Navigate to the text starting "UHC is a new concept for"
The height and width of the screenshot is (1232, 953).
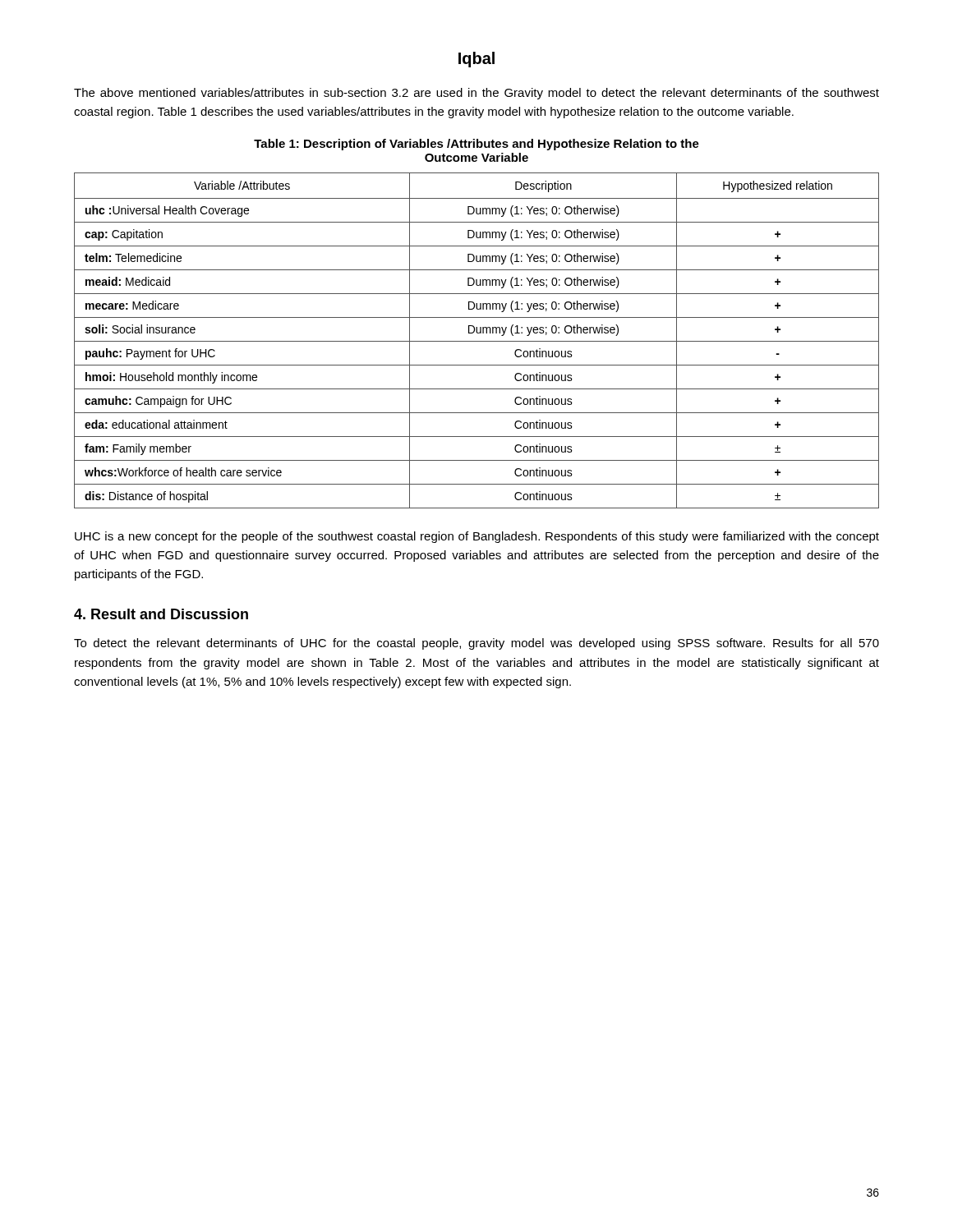(476, 555)
